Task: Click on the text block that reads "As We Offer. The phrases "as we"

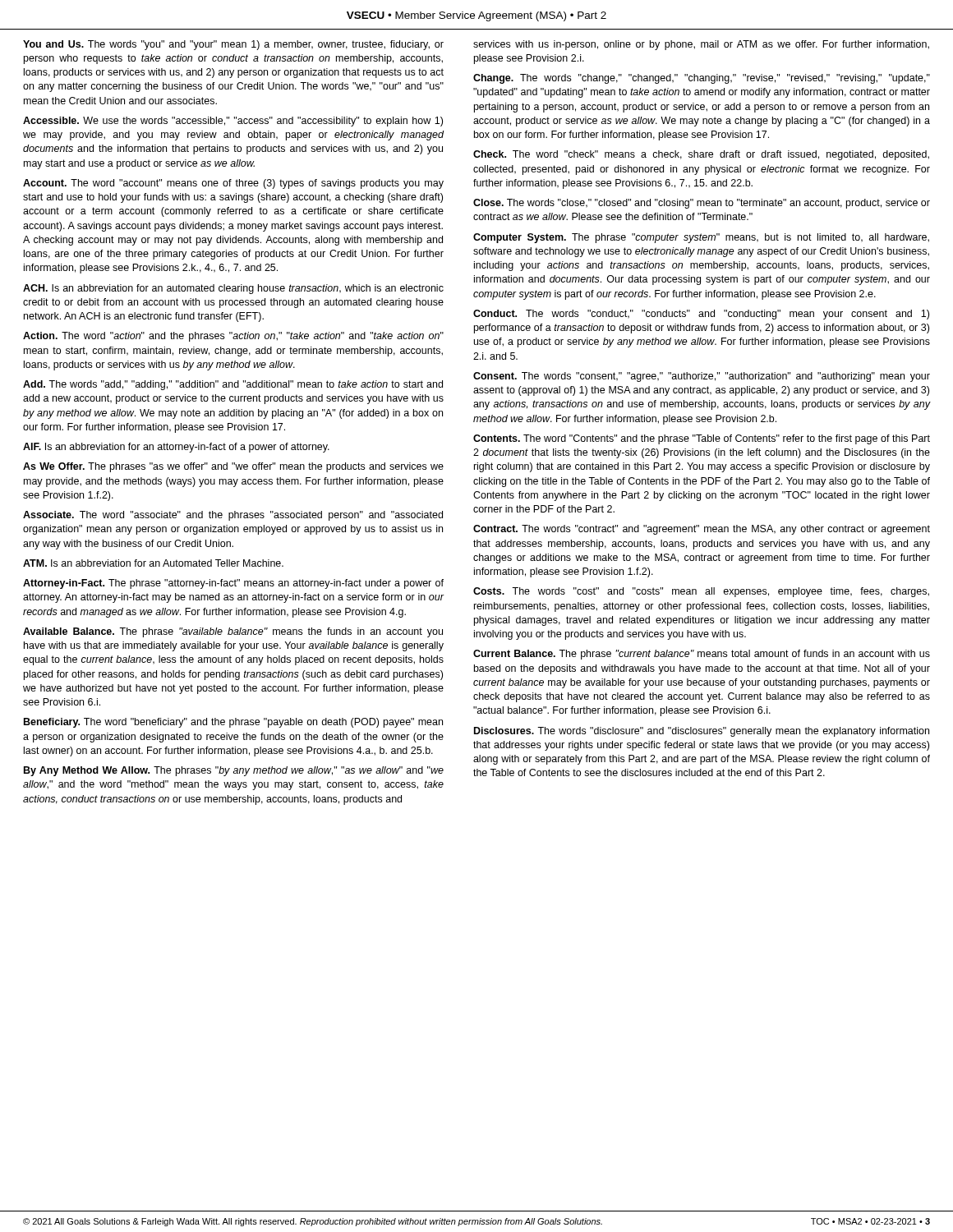Action: point(233,481)
